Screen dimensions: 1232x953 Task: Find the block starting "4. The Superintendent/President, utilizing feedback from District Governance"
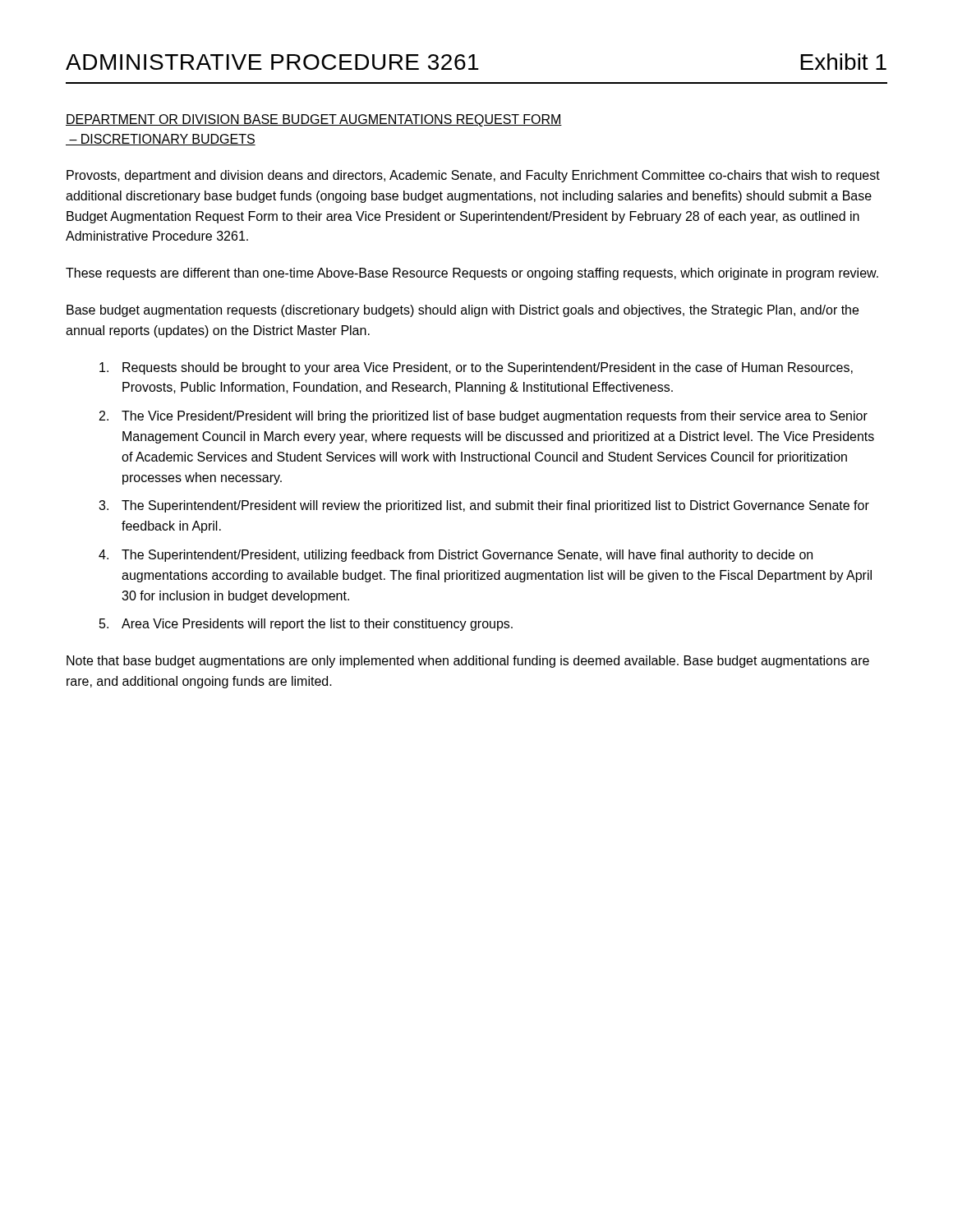[x=493, y=576]
